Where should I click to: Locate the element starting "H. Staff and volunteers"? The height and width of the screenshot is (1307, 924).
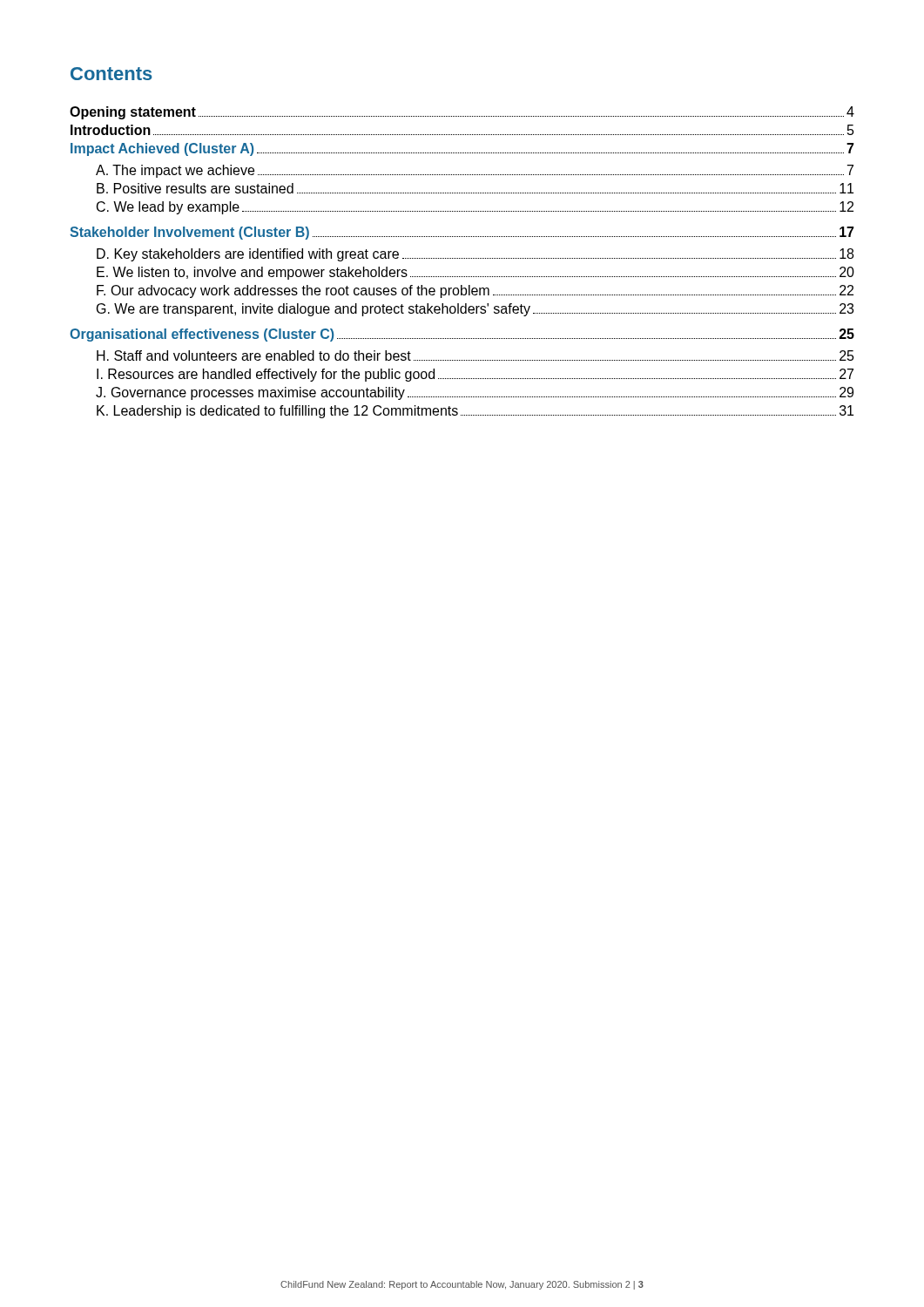[475, 356]
